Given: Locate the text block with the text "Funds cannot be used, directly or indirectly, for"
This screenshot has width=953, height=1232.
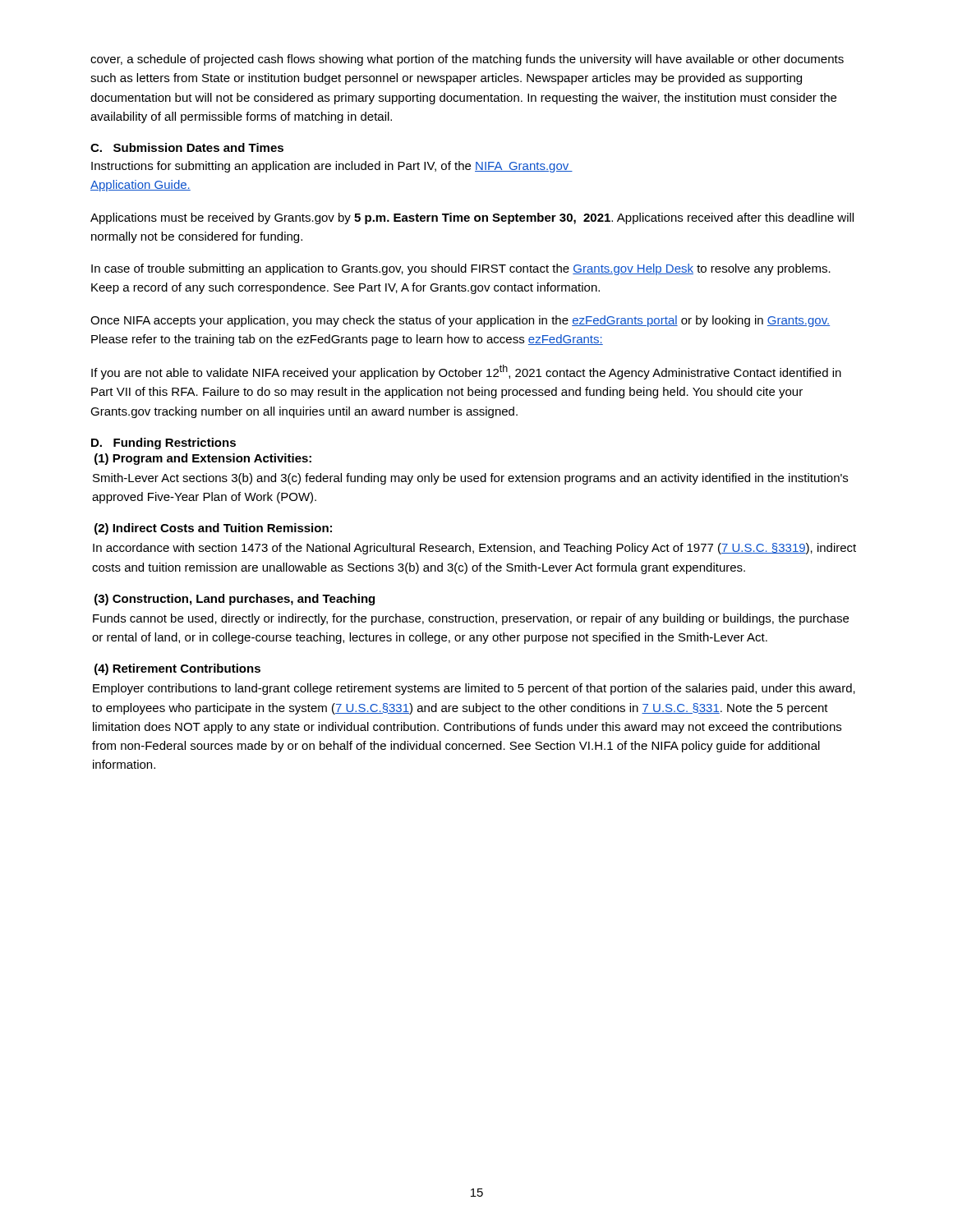Looking at the screenshot, I should coord(471,627).
